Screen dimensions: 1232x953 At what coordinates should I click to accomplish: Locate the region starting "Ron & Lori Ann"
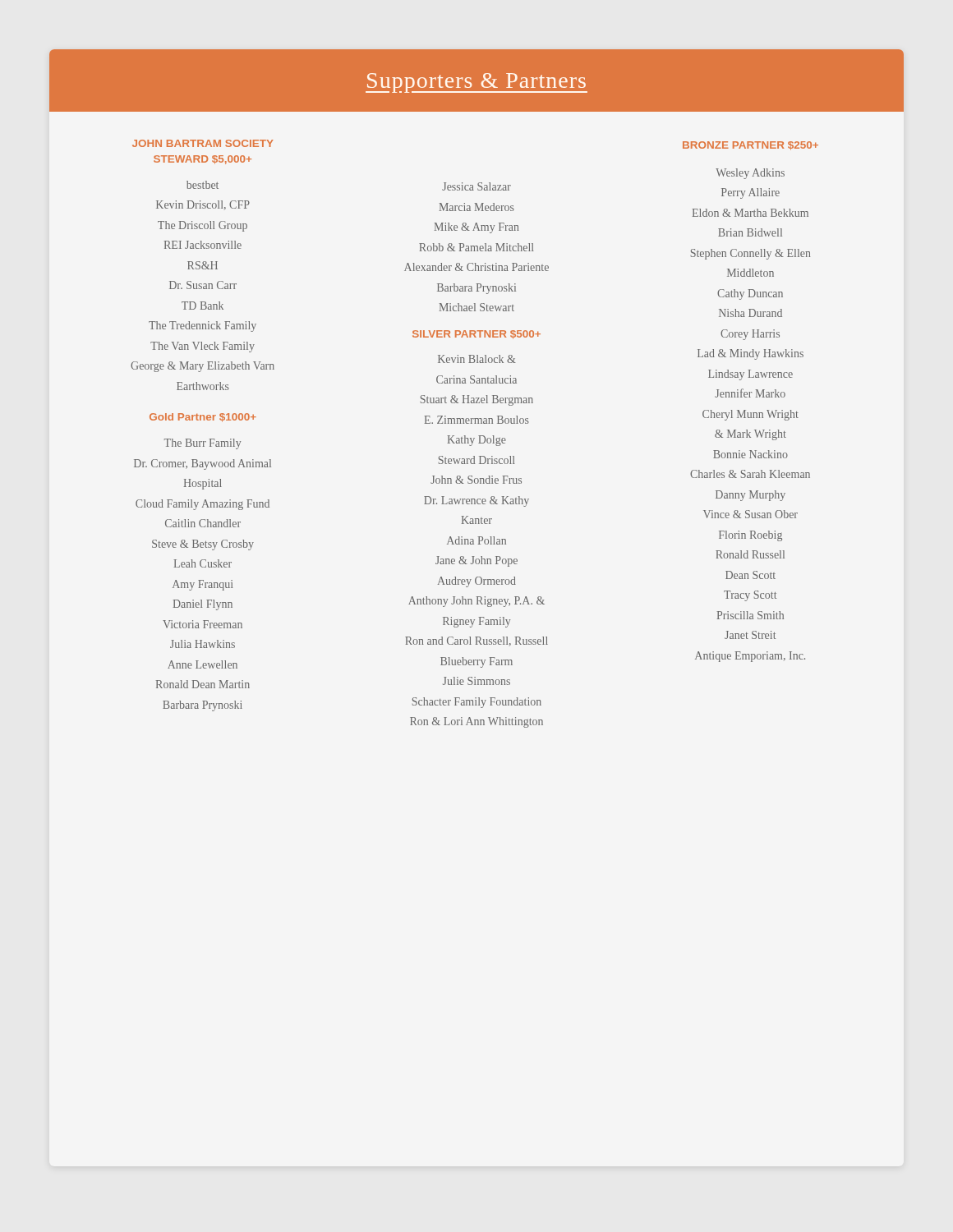[476, 722]
